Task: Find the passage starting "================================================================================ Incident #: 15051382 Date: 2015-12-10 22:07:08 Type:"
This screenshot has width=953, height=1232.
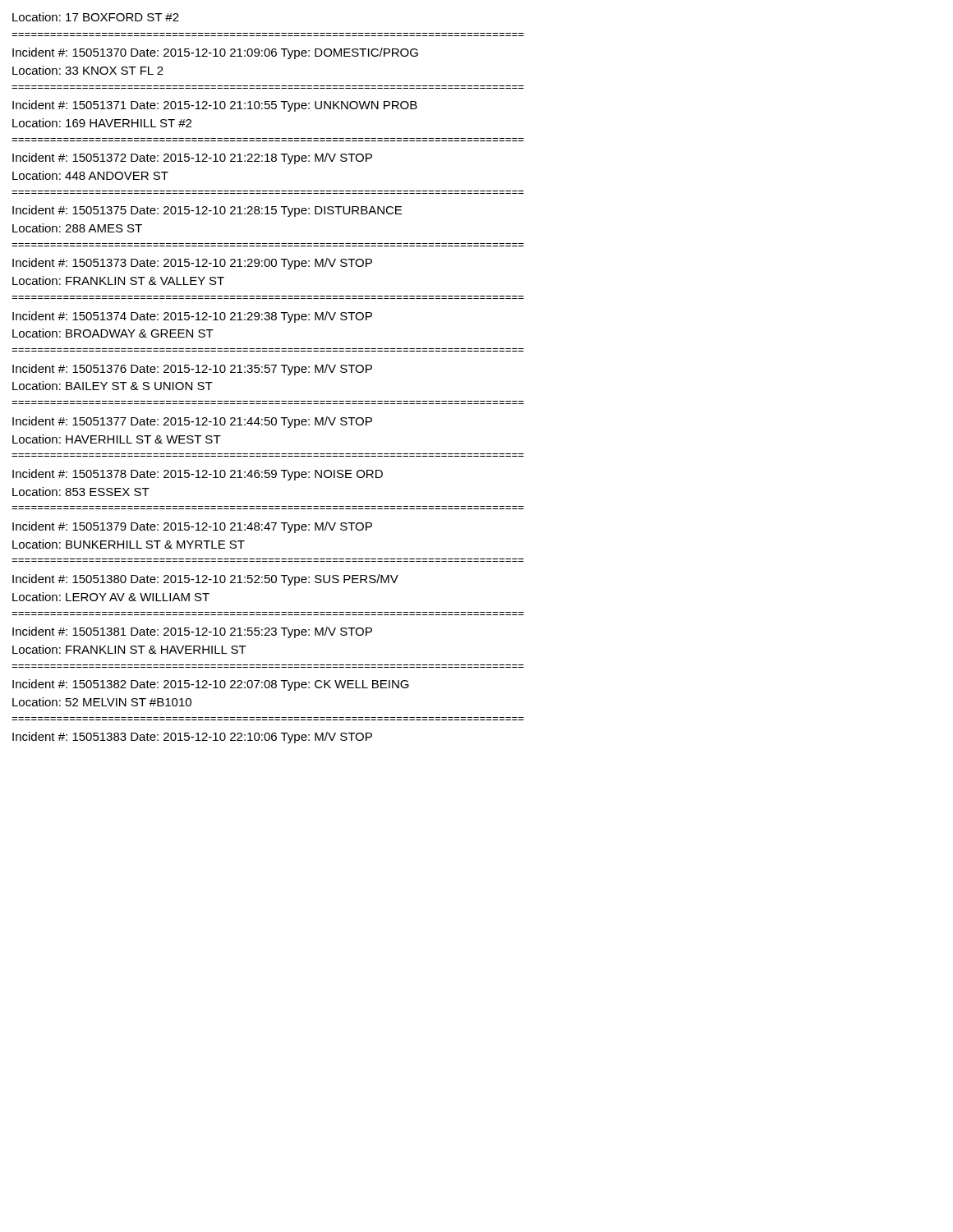Action: click(211, 685)
